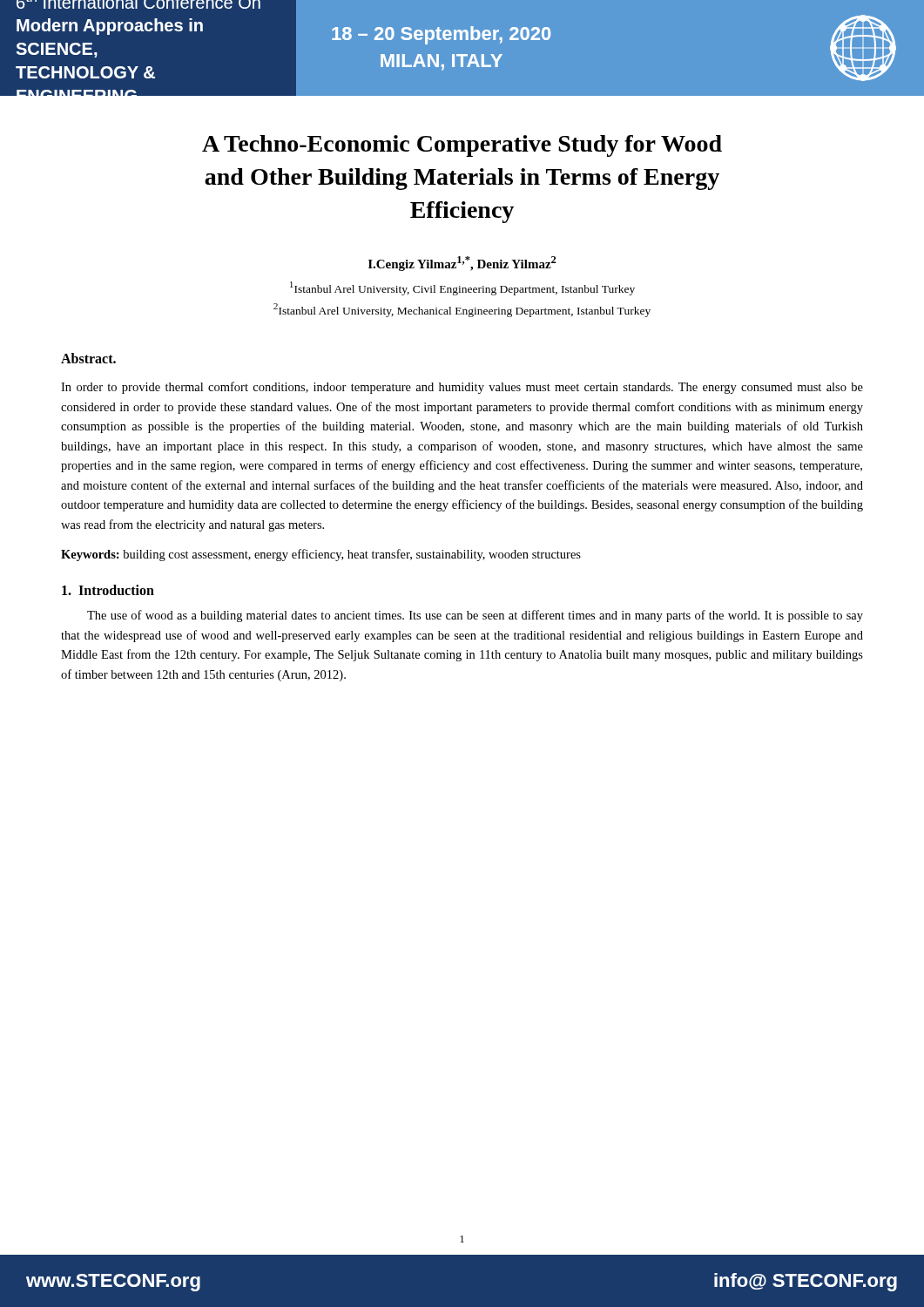
Task: Locate the region starting "1Istanbul Arel University, Civil Engineering"
Action: click(462, 298)
